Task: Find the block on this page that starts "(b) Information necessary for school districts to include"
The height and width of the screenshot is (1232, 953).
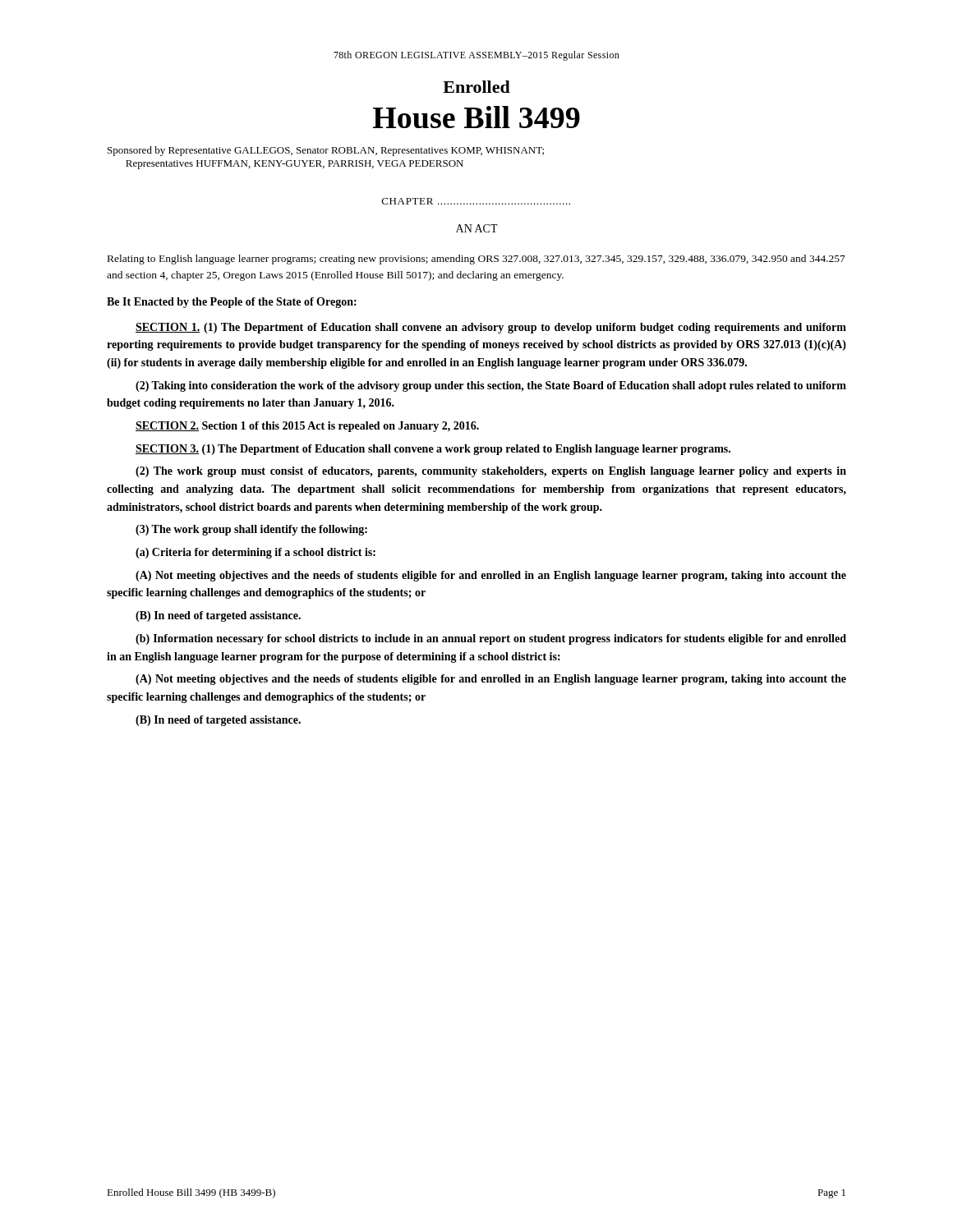Action: 476,647
